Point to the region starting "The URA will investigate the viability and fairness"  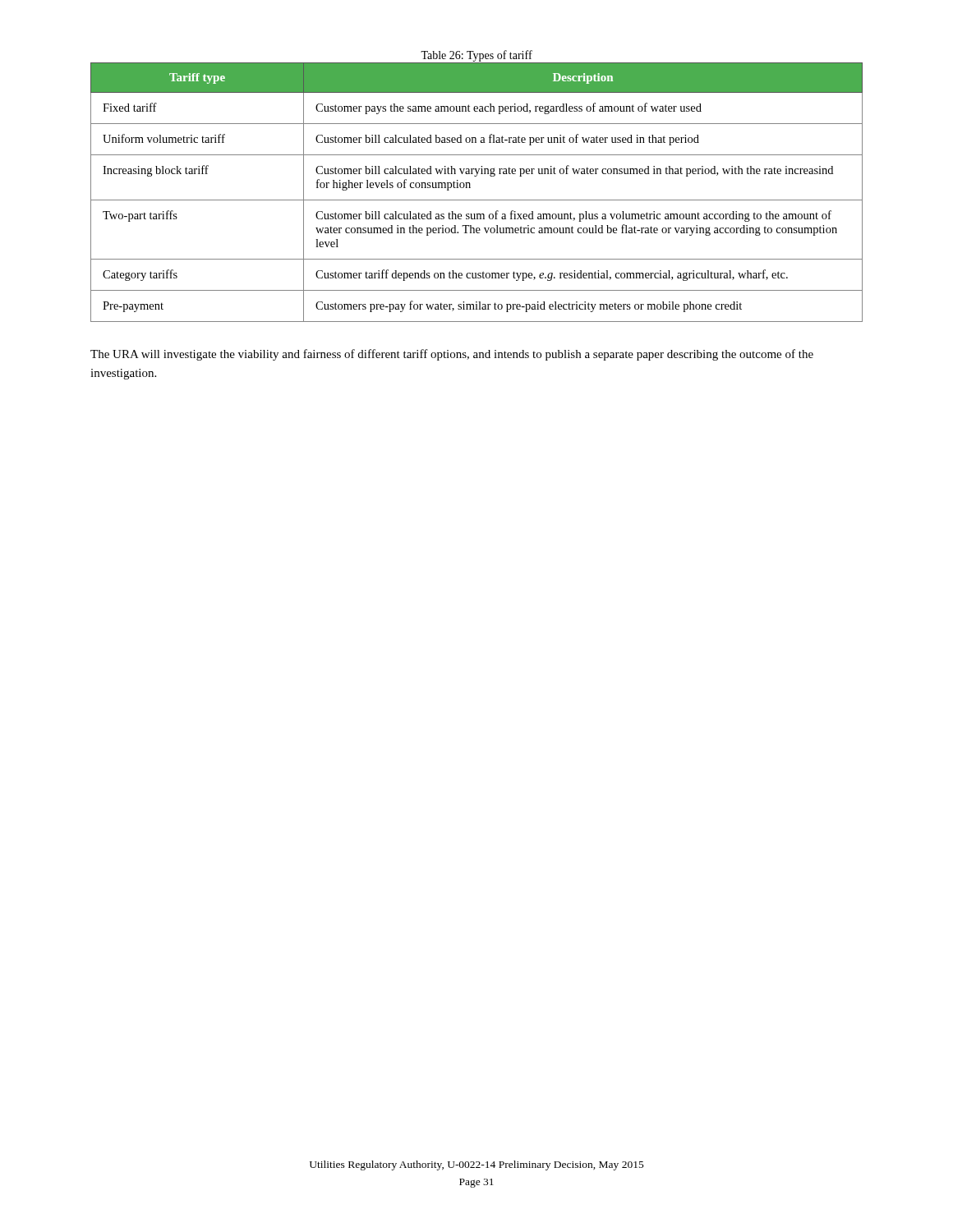(452, 364)
